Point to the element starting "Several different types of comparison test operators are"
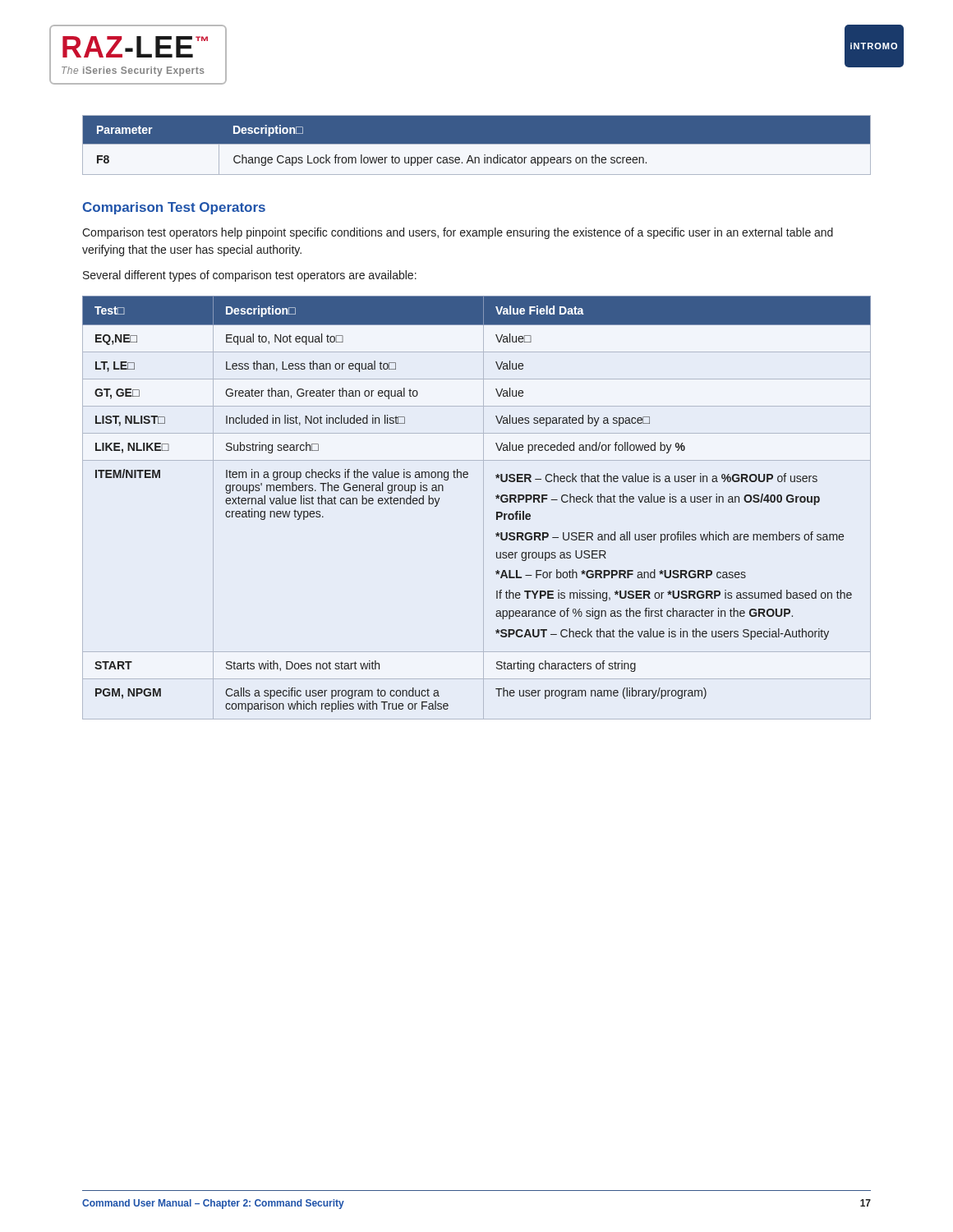The image size is (953, 1232). (x=250, y=275)
